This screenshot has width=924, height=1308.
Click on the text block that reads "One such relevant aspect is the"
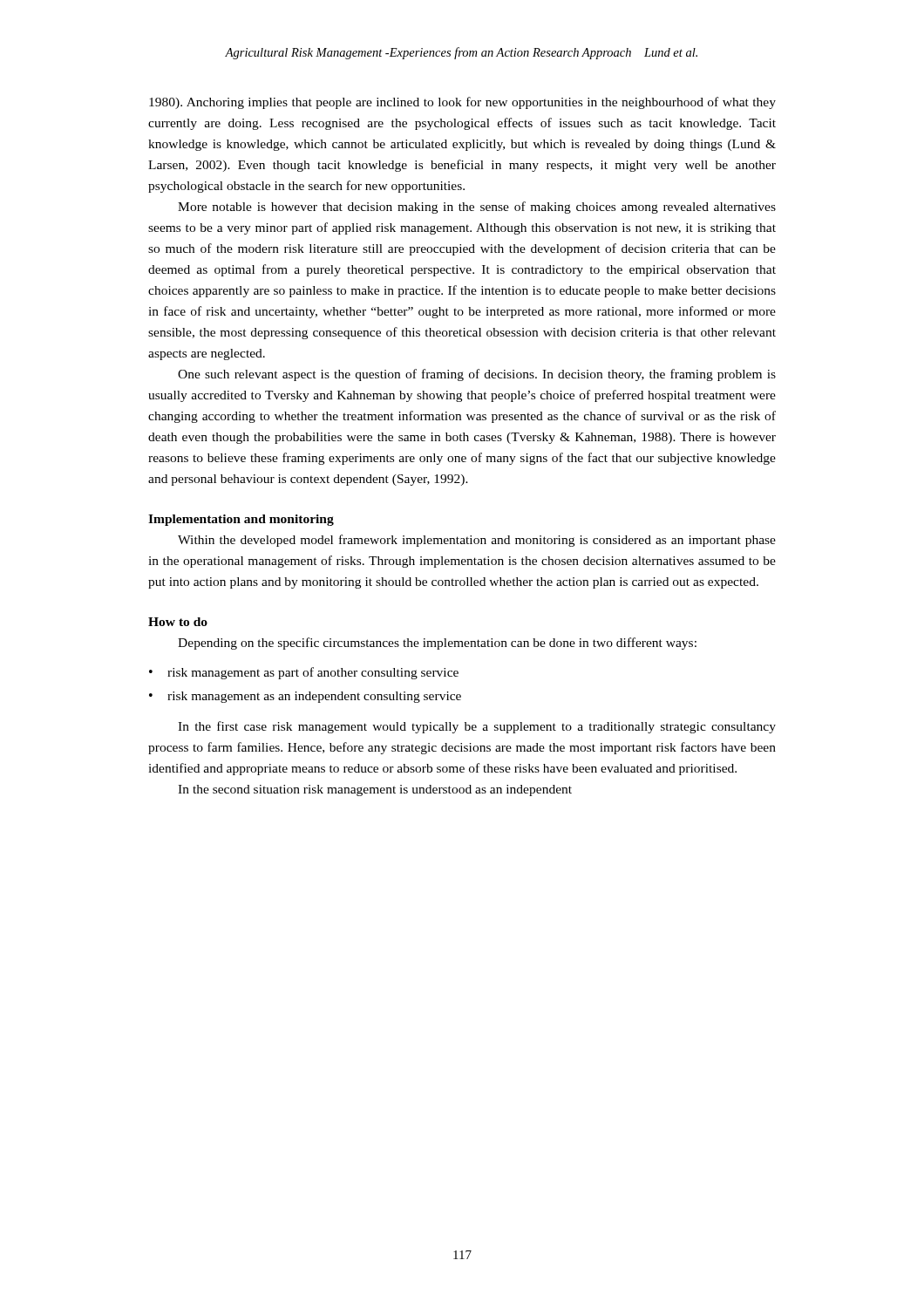(x=462, y=427)
